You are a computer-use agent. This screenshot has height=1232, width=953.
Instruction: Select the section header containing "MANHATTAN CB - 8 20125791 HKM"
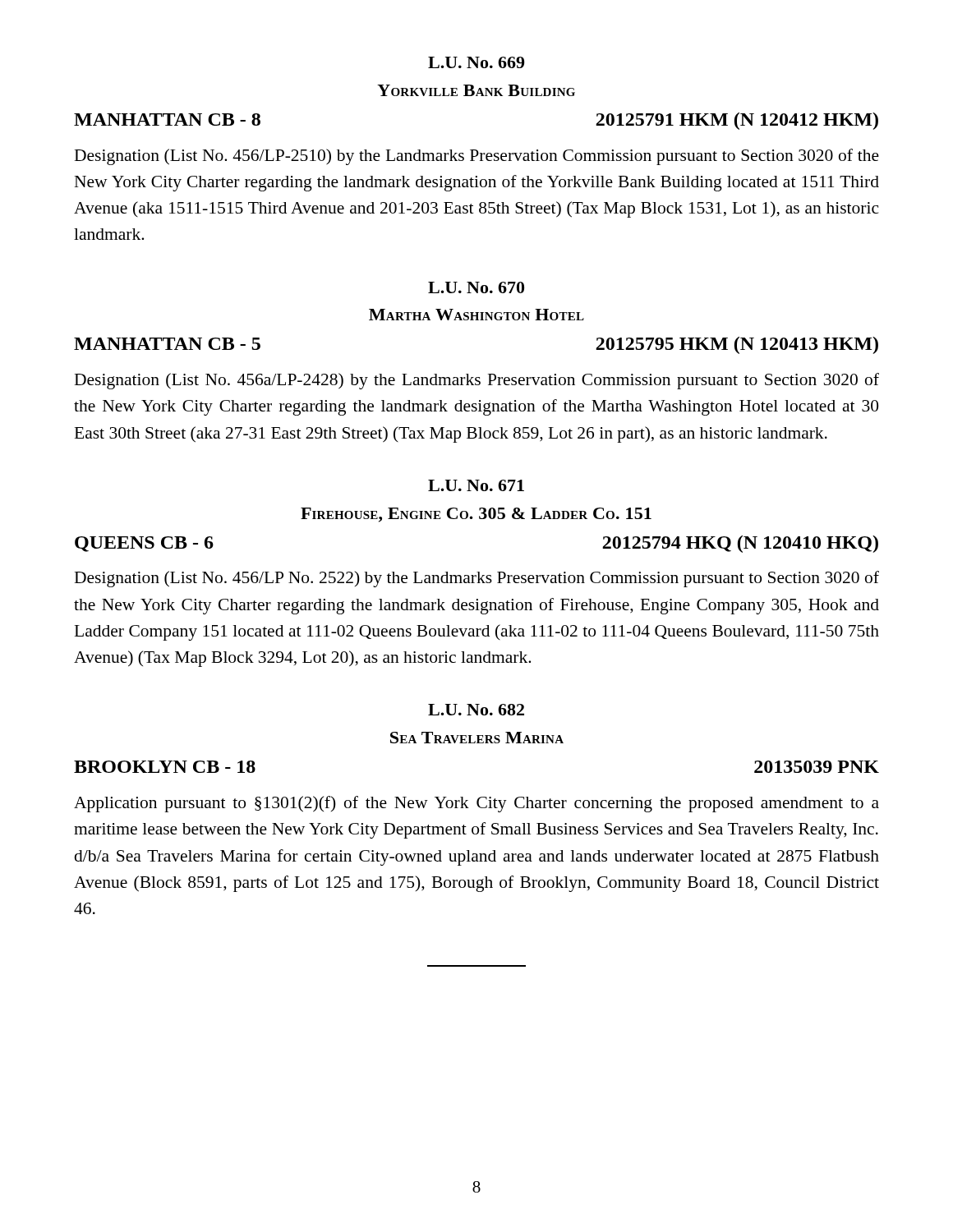pyautogui.click(x=147, y=121)
